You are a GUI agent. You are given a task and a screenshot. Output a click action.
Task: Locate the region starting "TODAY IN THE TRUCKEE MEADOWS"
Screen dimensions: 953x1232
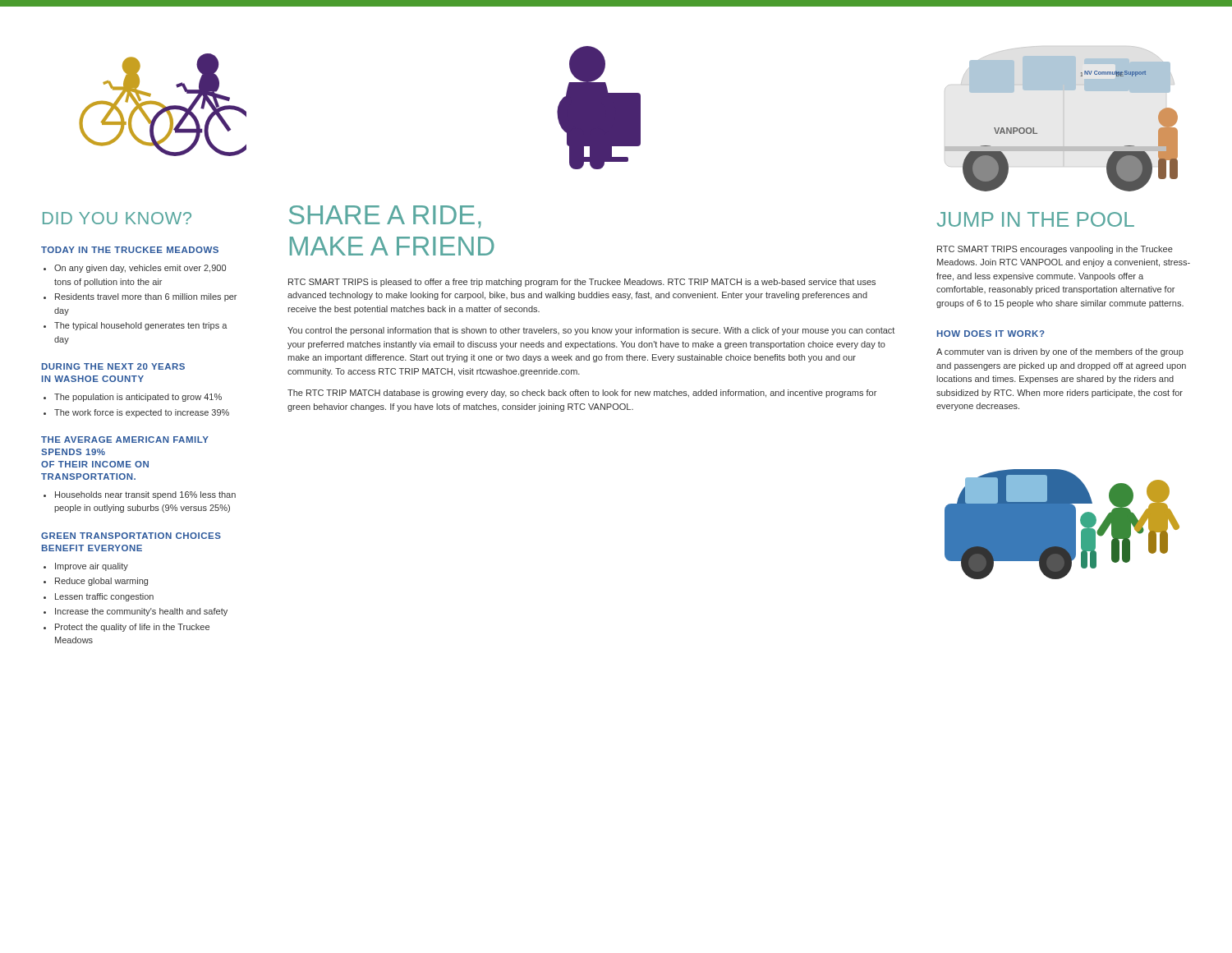coord(130,250)
